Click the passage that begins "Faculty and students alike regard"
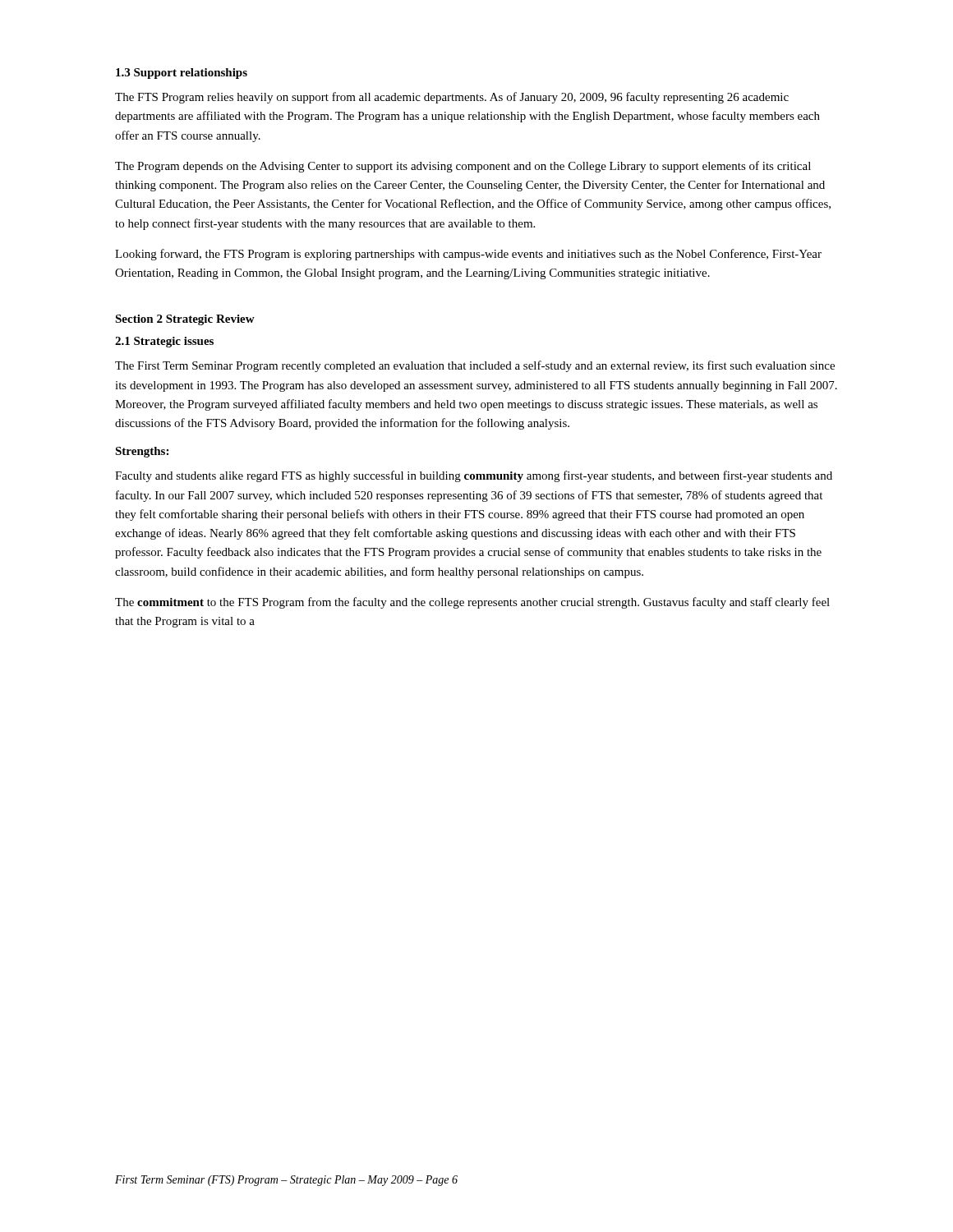This screenshot has width=953, height=1232. [x=474, y=523]
